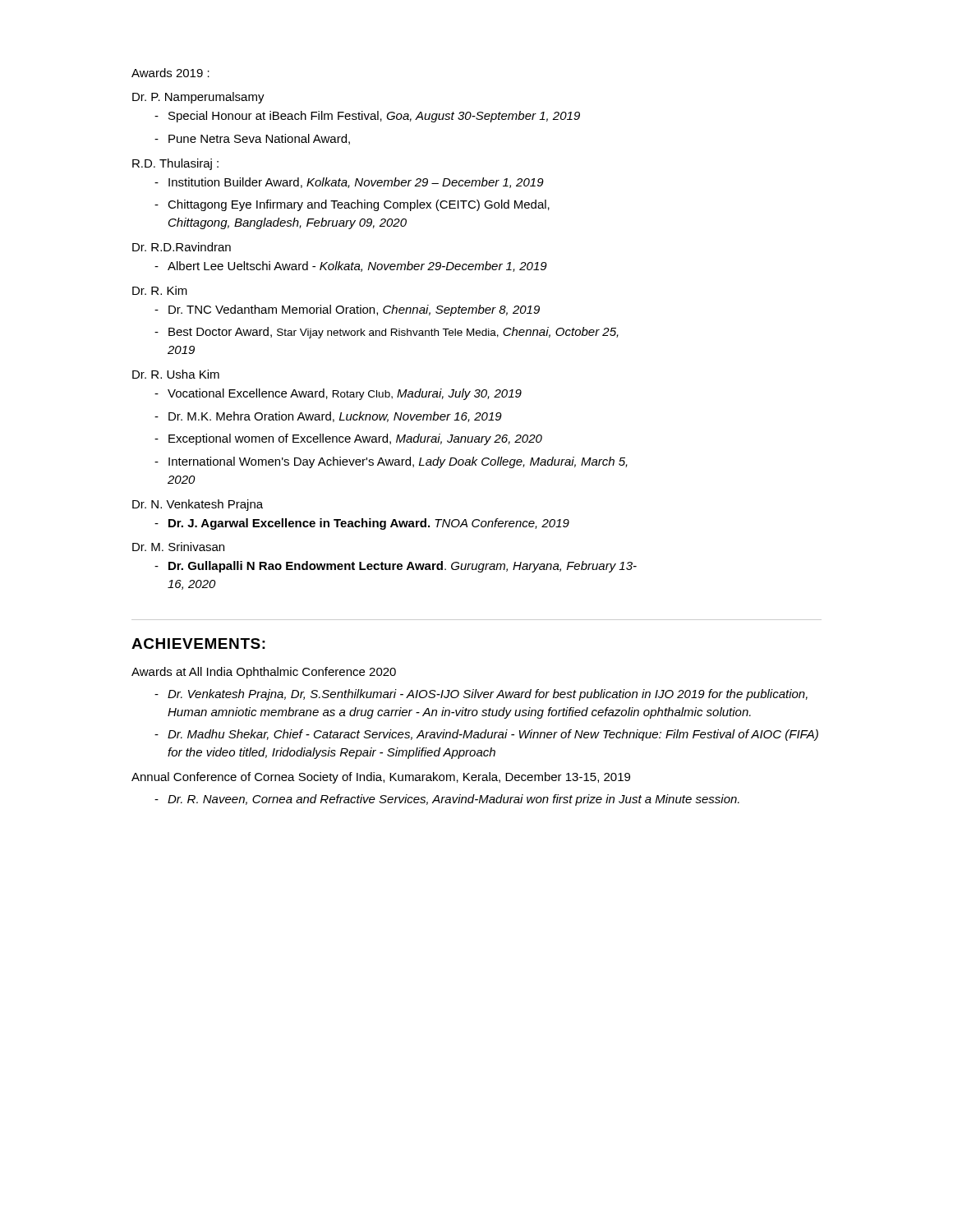The height and width of the screenshot is (1232, 953).
Task: Select the text containing "Dr. N. Venkatesh Prajna"
Action: (x=197, y=503)
